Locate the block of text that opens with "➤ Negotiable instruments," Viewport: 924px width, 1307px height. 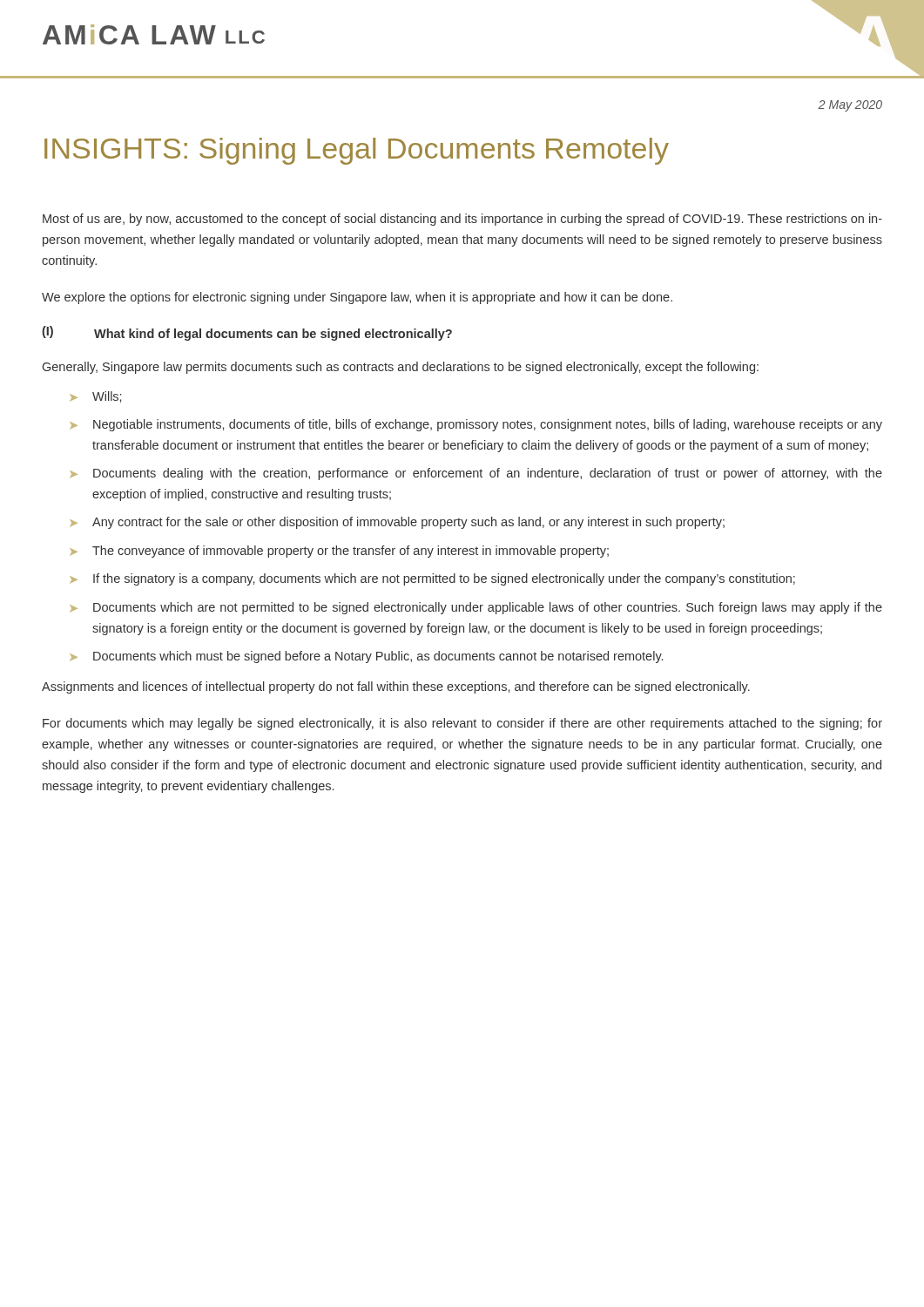pyautogui.click(x=475, y=436)
